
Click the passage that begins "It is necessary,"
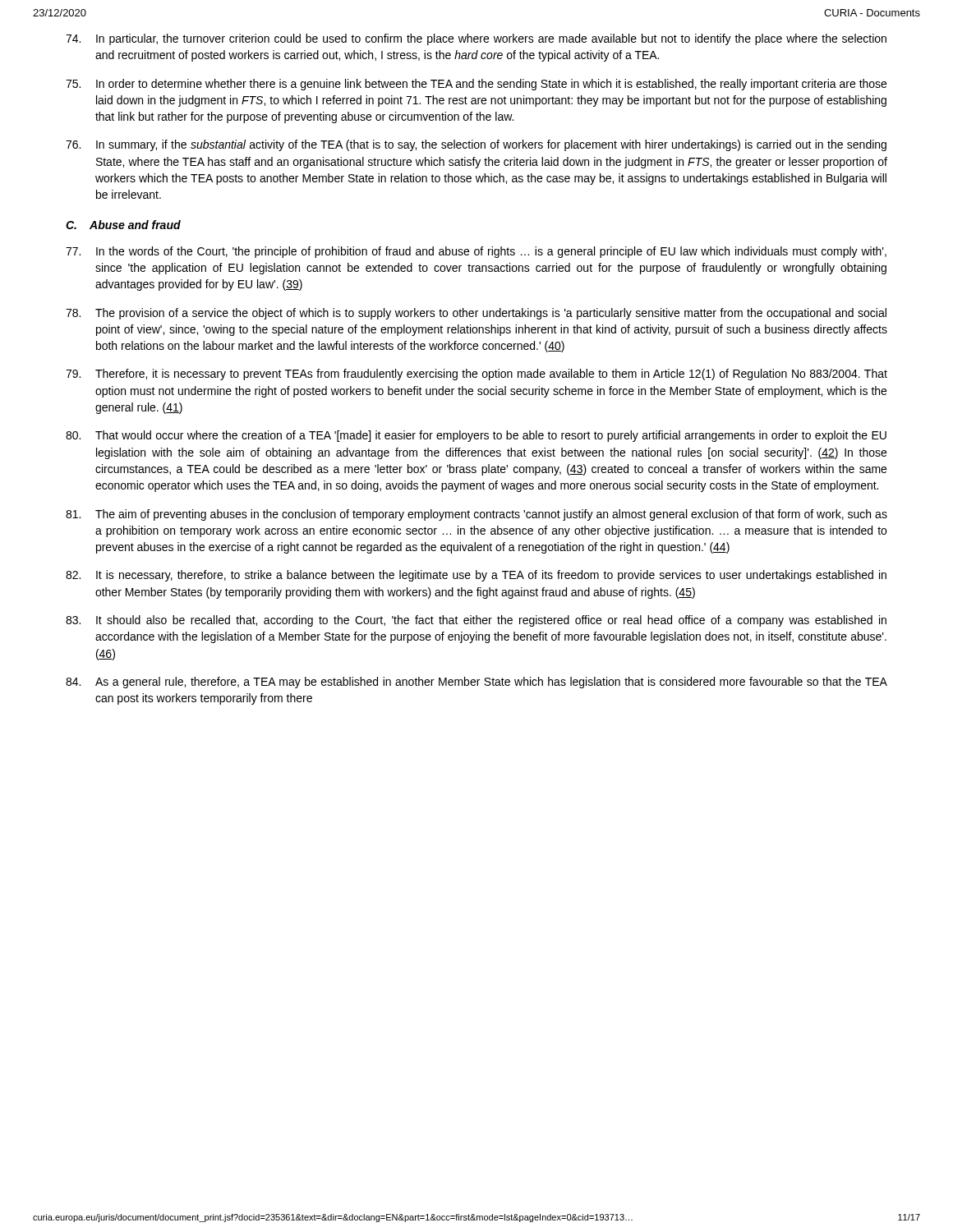click(476, 584)
